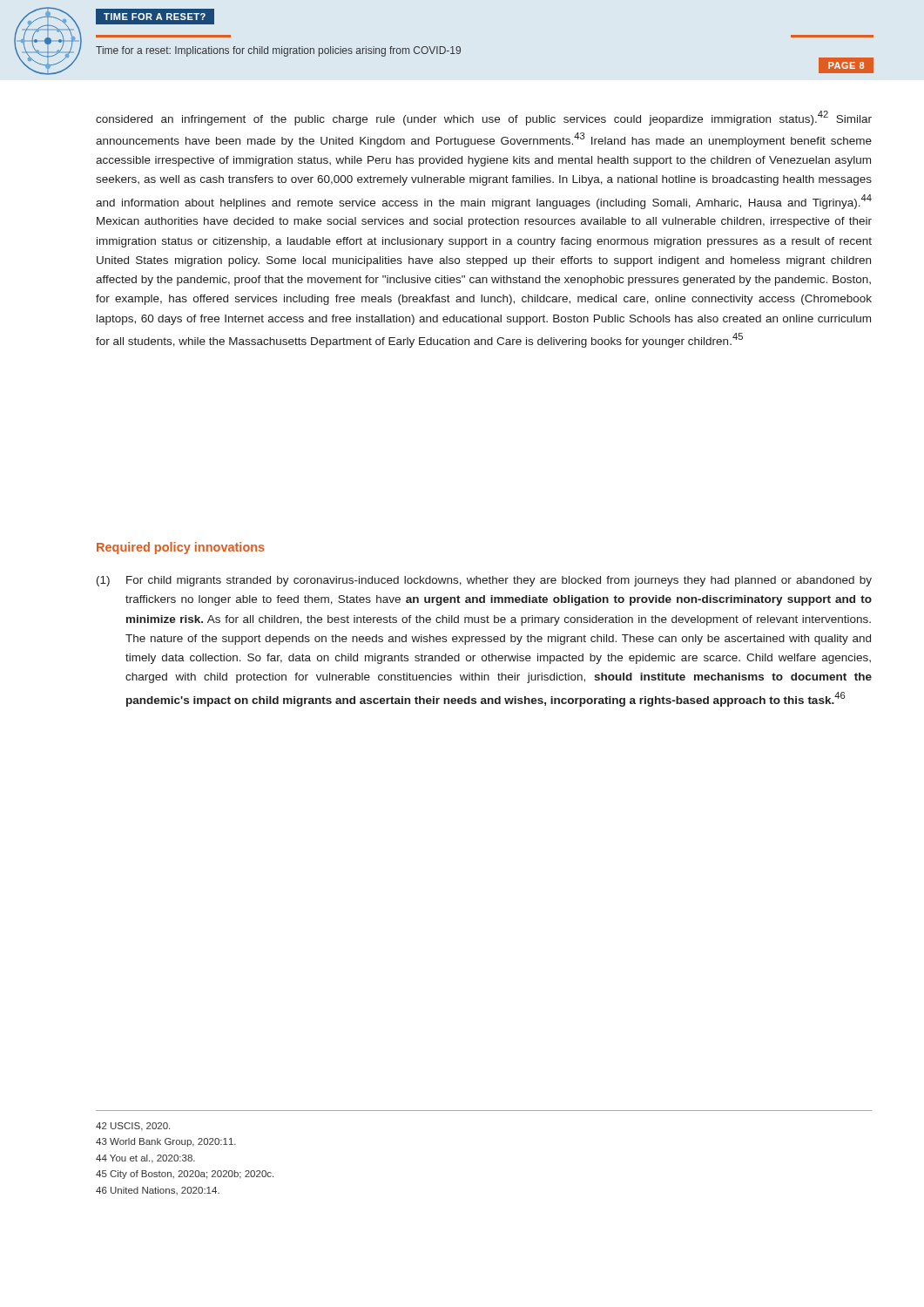Locate the section header

pyautogui.click(x=180, y=547)
